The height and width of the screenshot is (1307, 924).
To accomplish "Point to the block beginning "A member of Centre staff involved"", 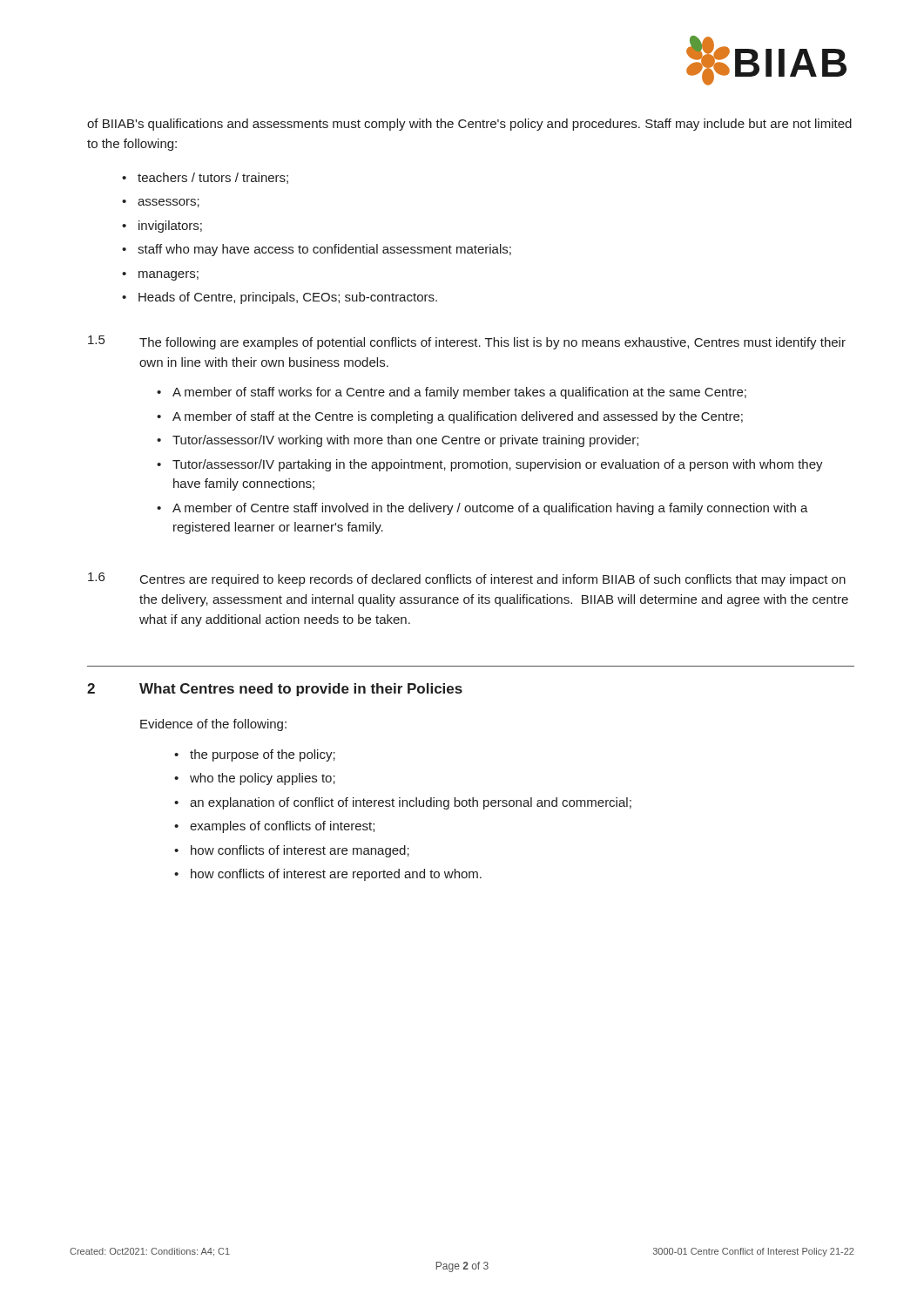I will (x=490, y=517).
